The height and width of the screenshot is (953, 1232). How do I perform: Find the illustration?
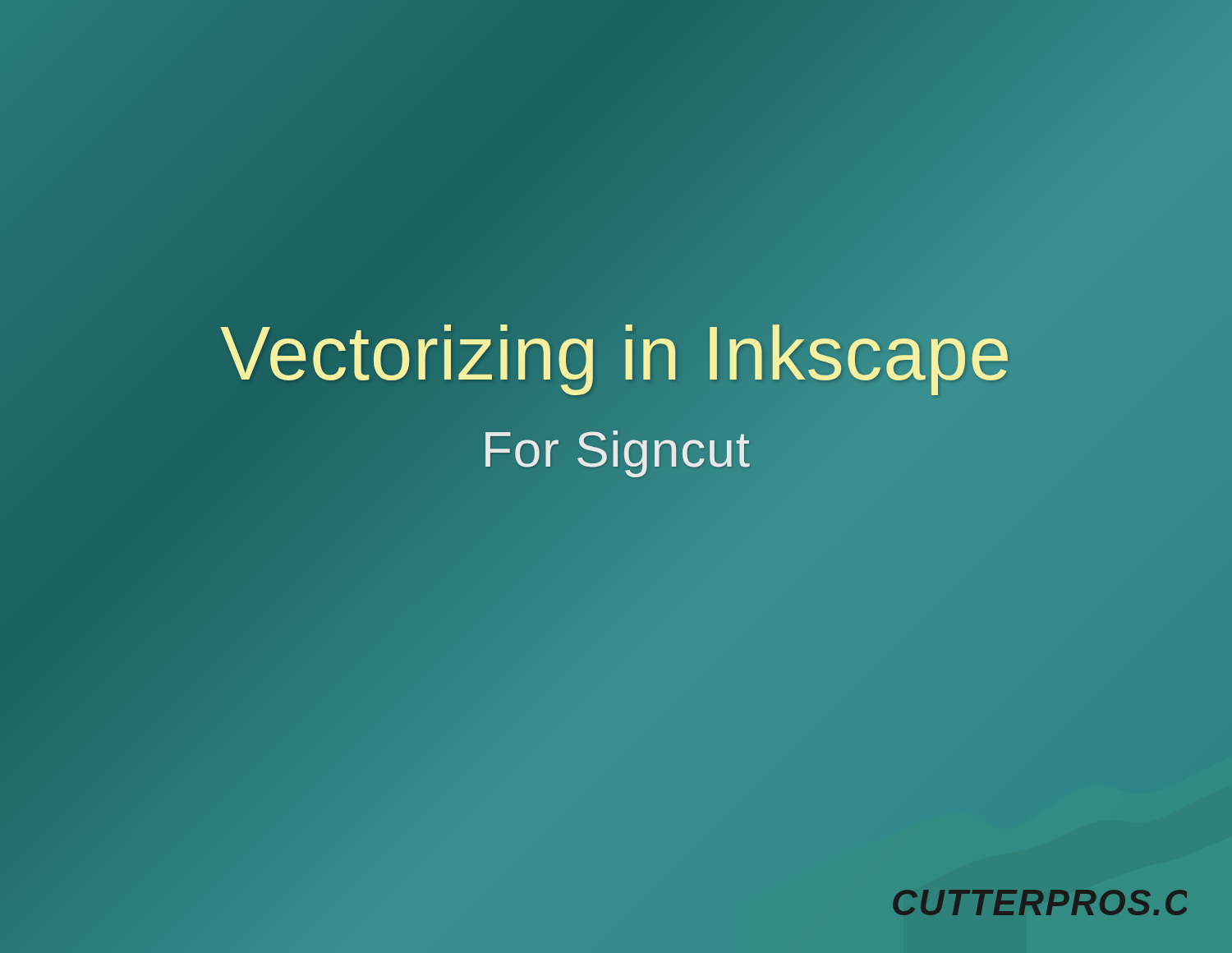[x=986, y=822]
